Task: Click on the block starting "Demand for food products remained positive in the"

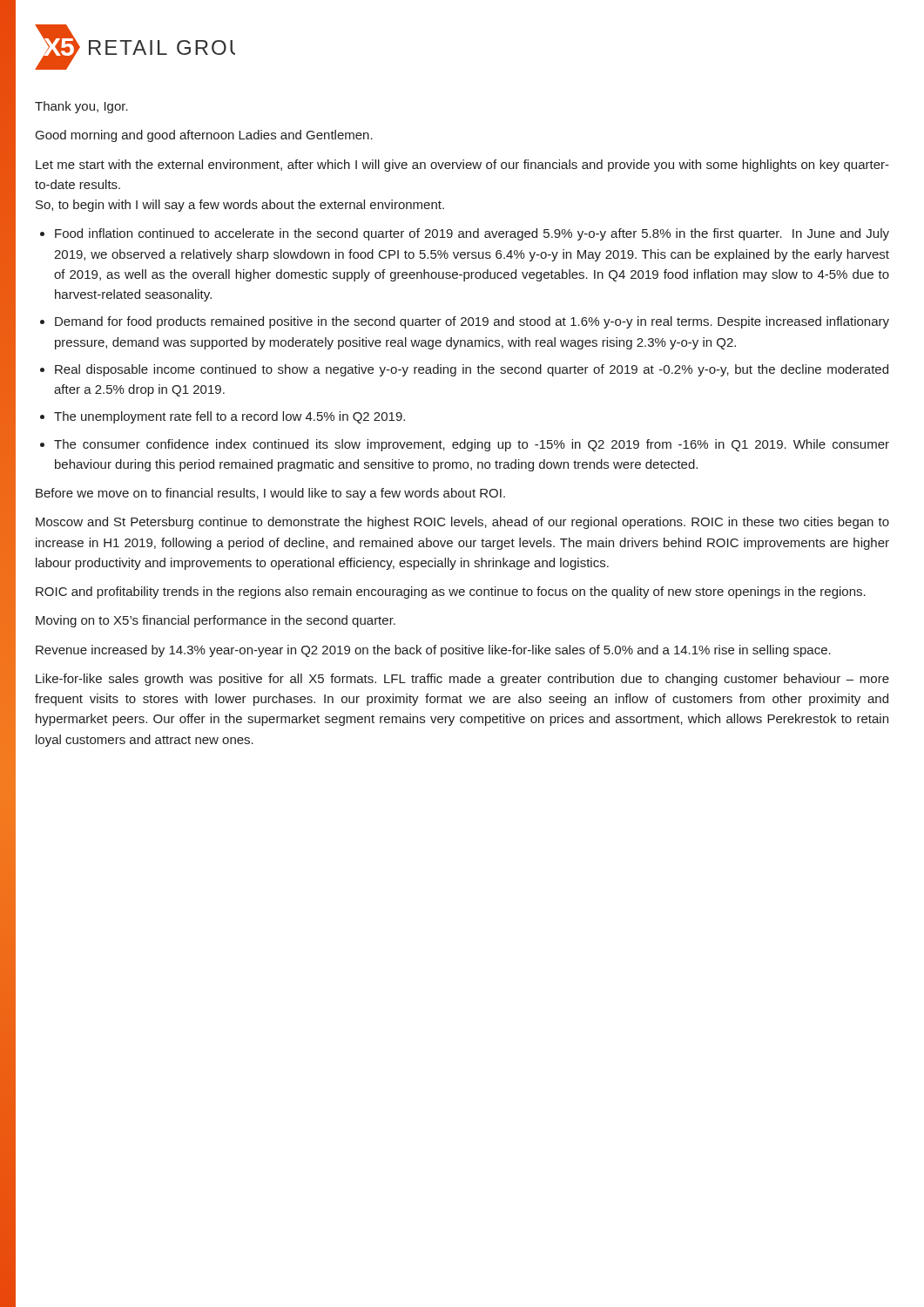Action: 472,331
